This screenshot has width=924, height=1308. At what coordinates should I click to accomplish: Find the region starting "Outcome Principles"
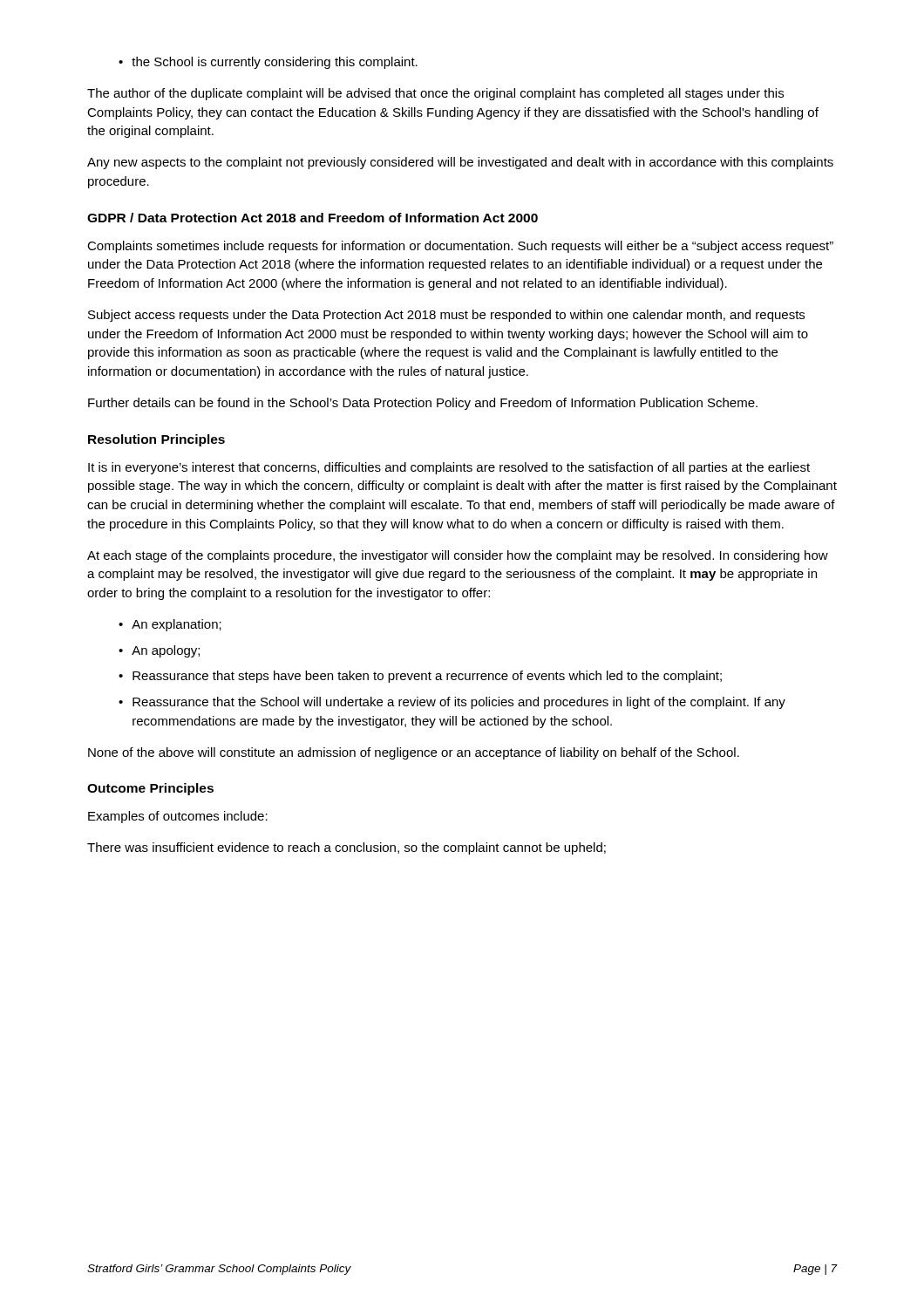tap(151, 788)
